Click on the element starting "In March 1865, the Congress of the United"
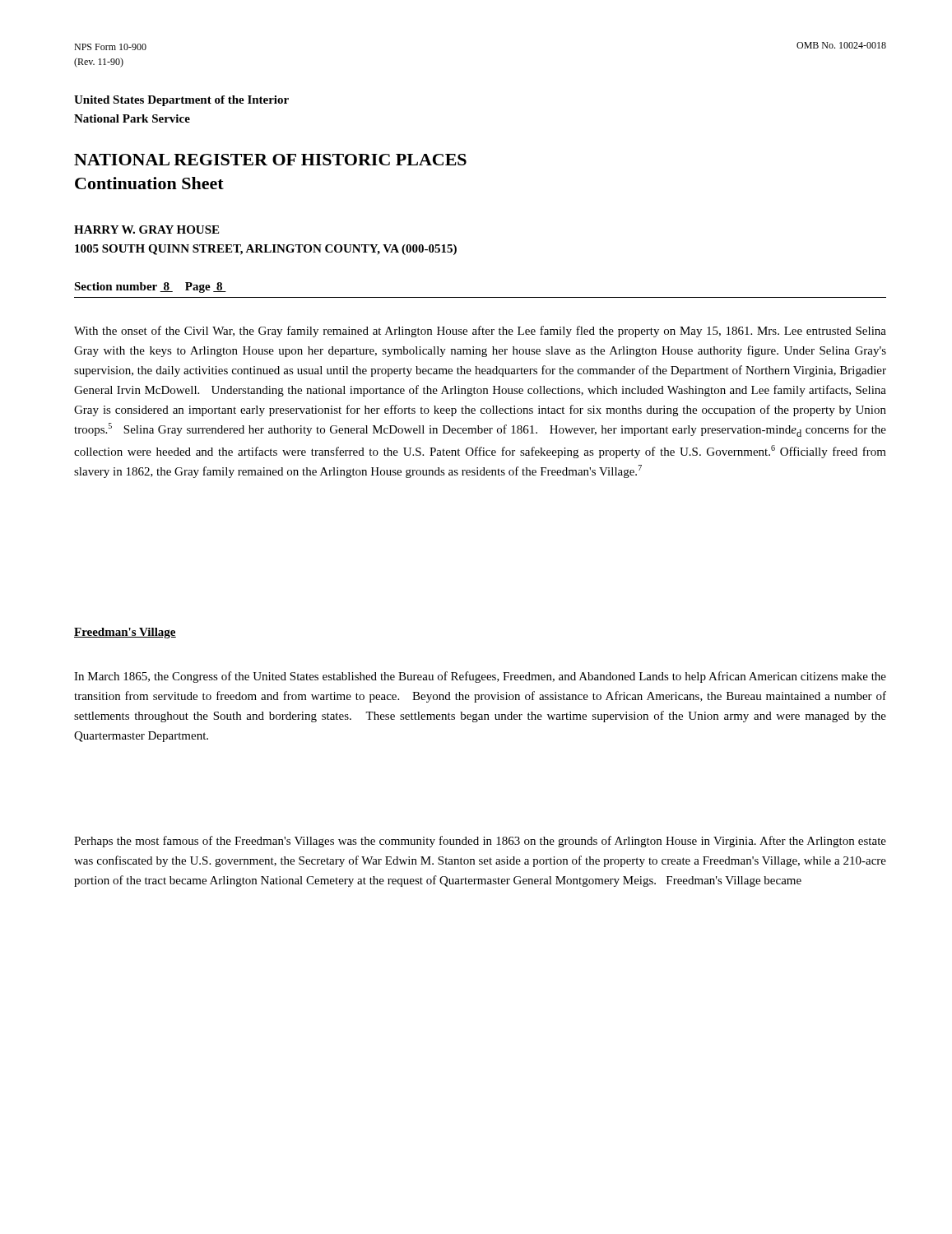The height and width of the screenshot is (1234, 952). pyautogui.click(x=480, y=706)
